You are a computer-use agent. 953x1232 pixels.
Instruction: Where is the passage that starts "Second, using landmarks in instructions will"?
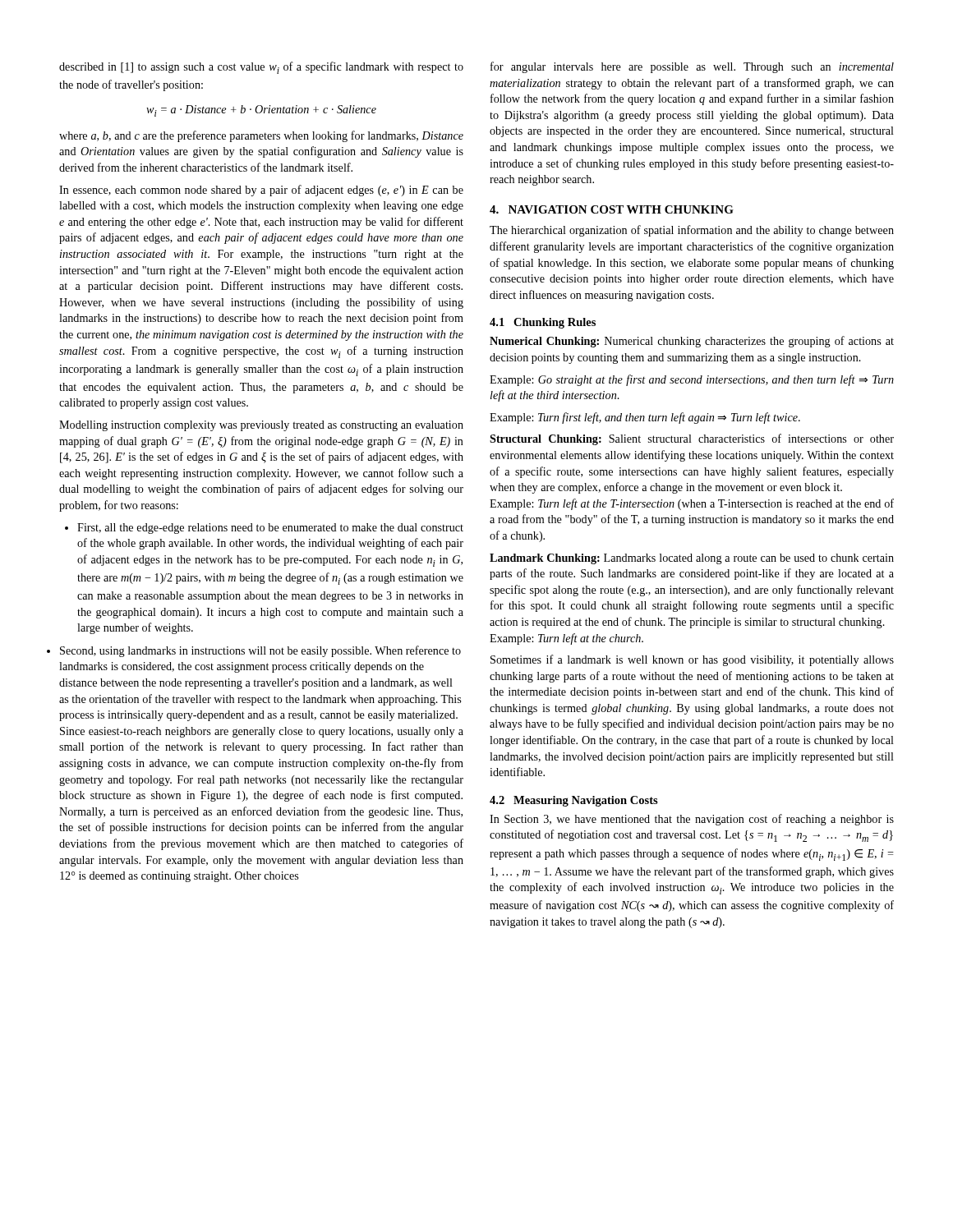tap(261, 683)
